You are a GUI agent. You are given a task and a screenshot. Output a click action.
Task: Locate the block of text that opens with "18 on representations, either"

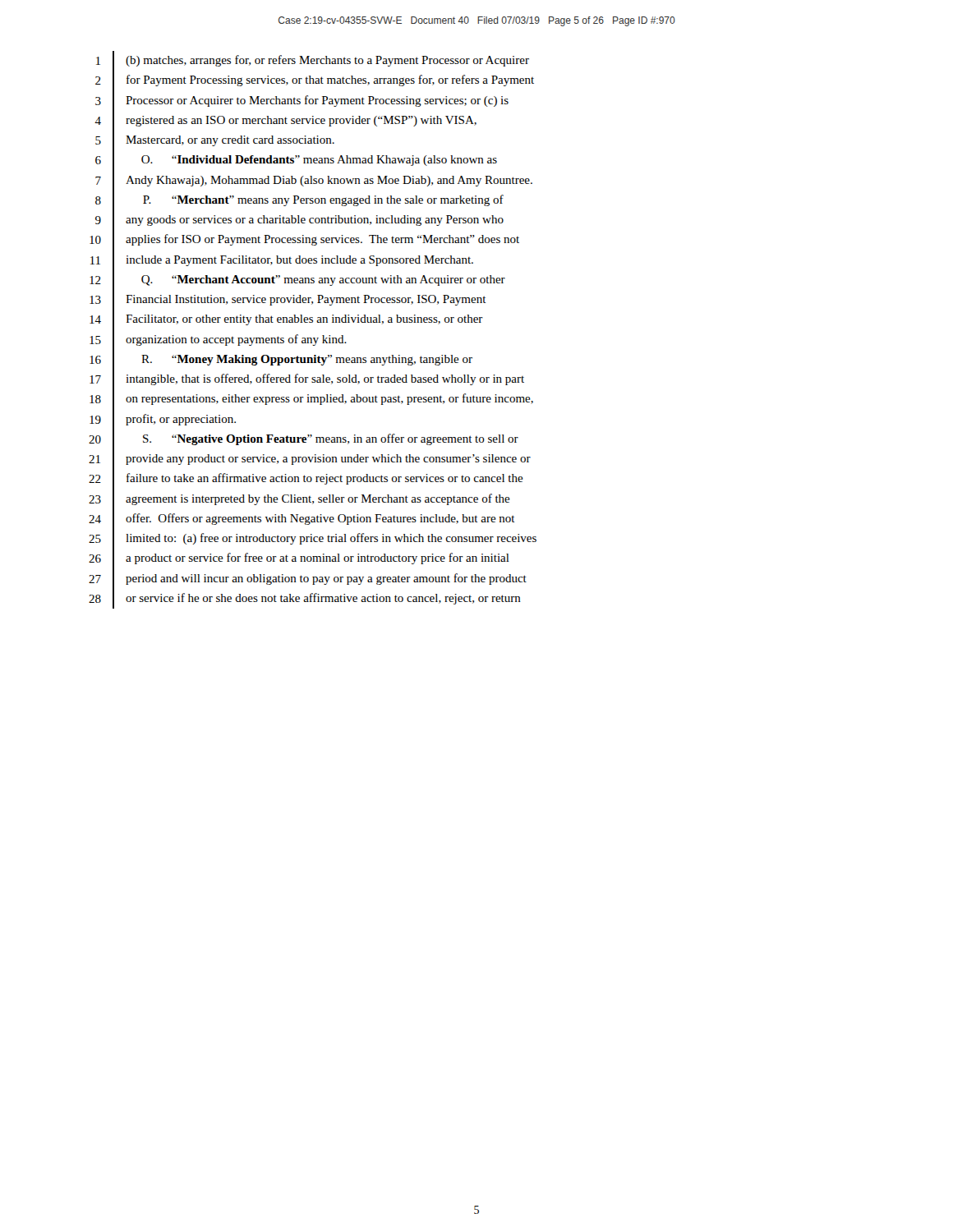485,399
